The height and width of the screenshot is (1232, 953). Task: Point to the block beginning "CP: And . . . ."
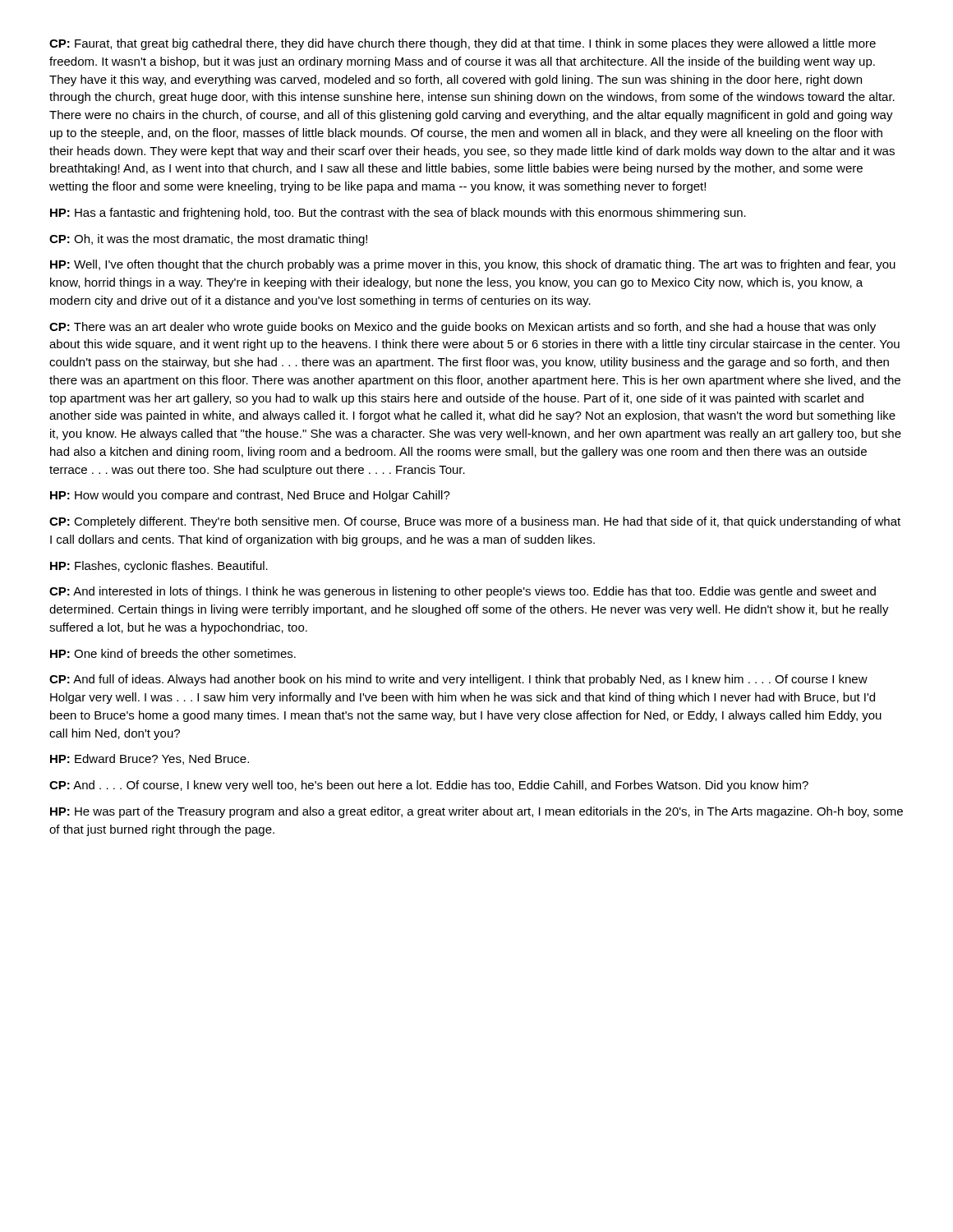pyautogui.click(x=429, y=785)
